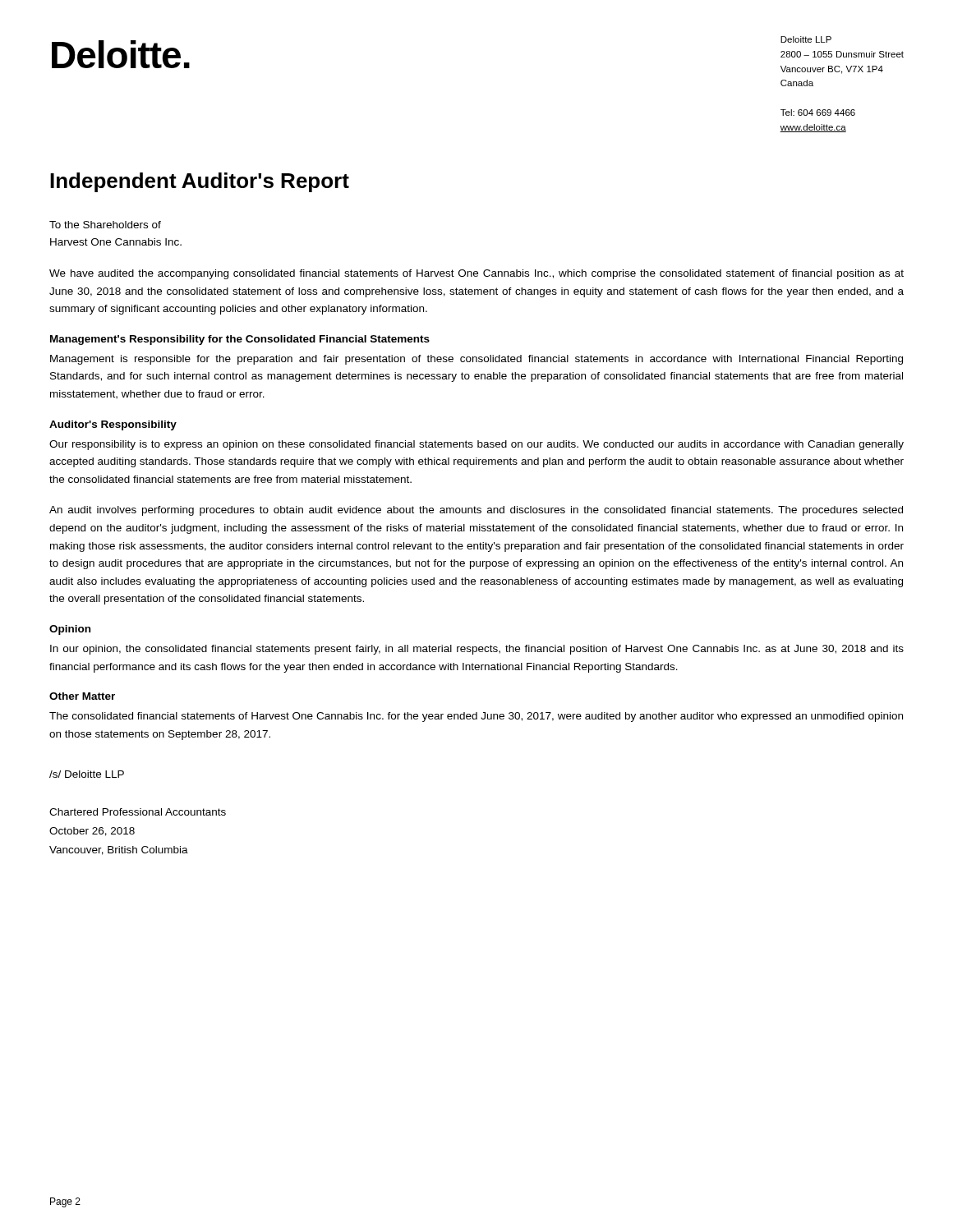Click on the region starting "An audit involves performing procedures"
Viewport: 953px width, 1232px height.
[x=476, y=554]
